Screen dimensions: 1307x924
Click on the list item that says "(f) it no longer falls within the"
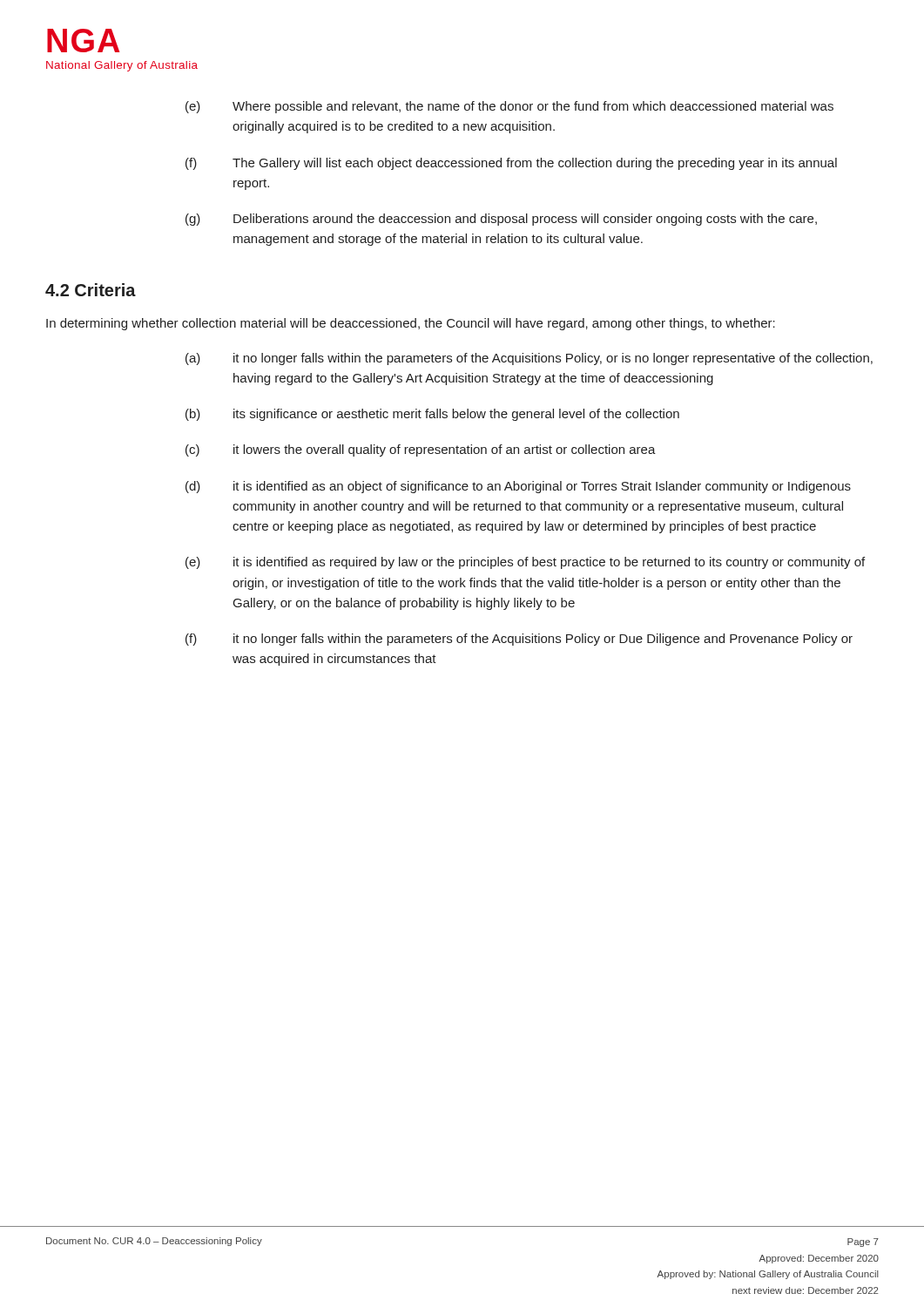[x=532, y=649]
